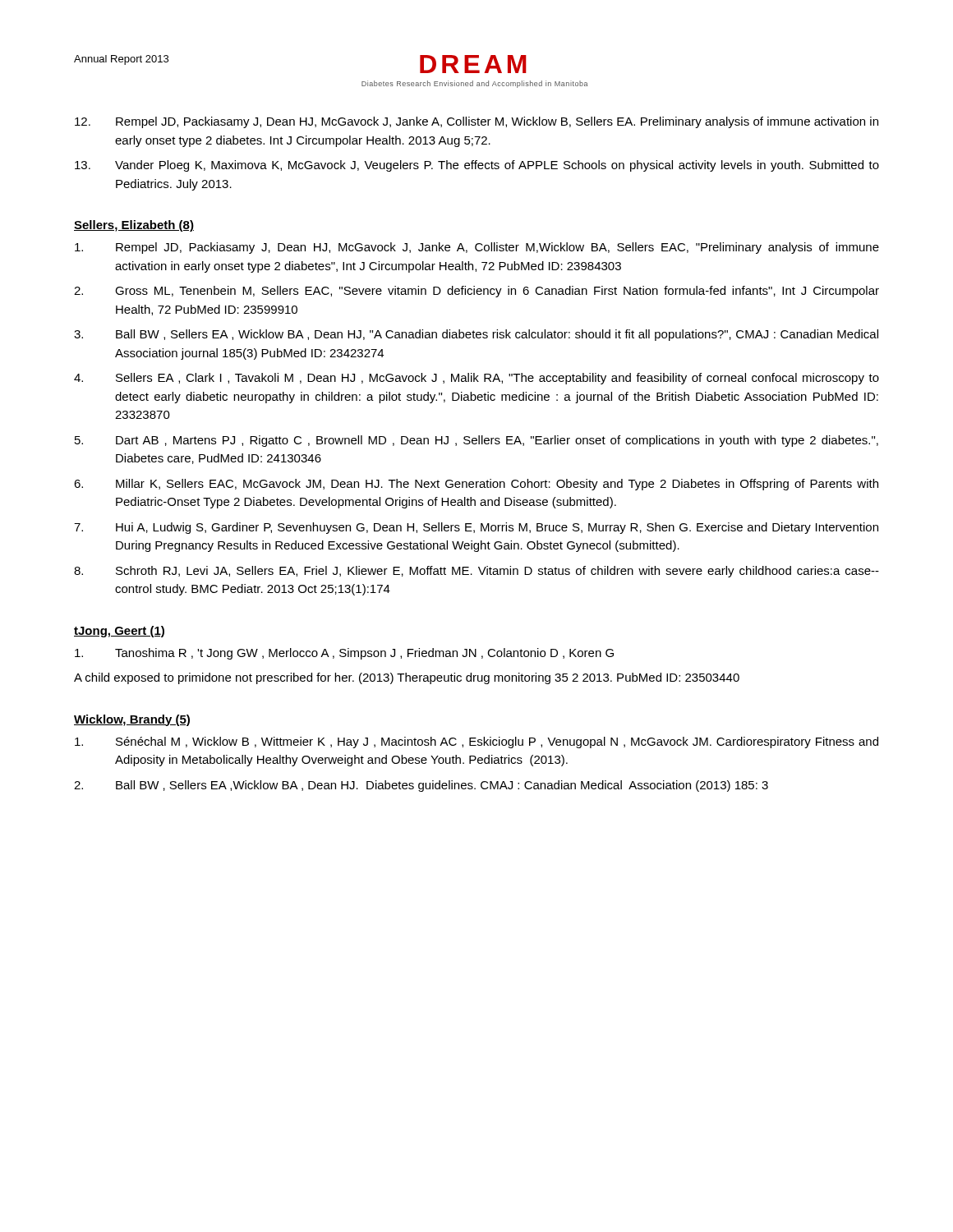Select the section header containing "tJong, Geert (1)"
953x1232 pixels.
coord(120,630)
